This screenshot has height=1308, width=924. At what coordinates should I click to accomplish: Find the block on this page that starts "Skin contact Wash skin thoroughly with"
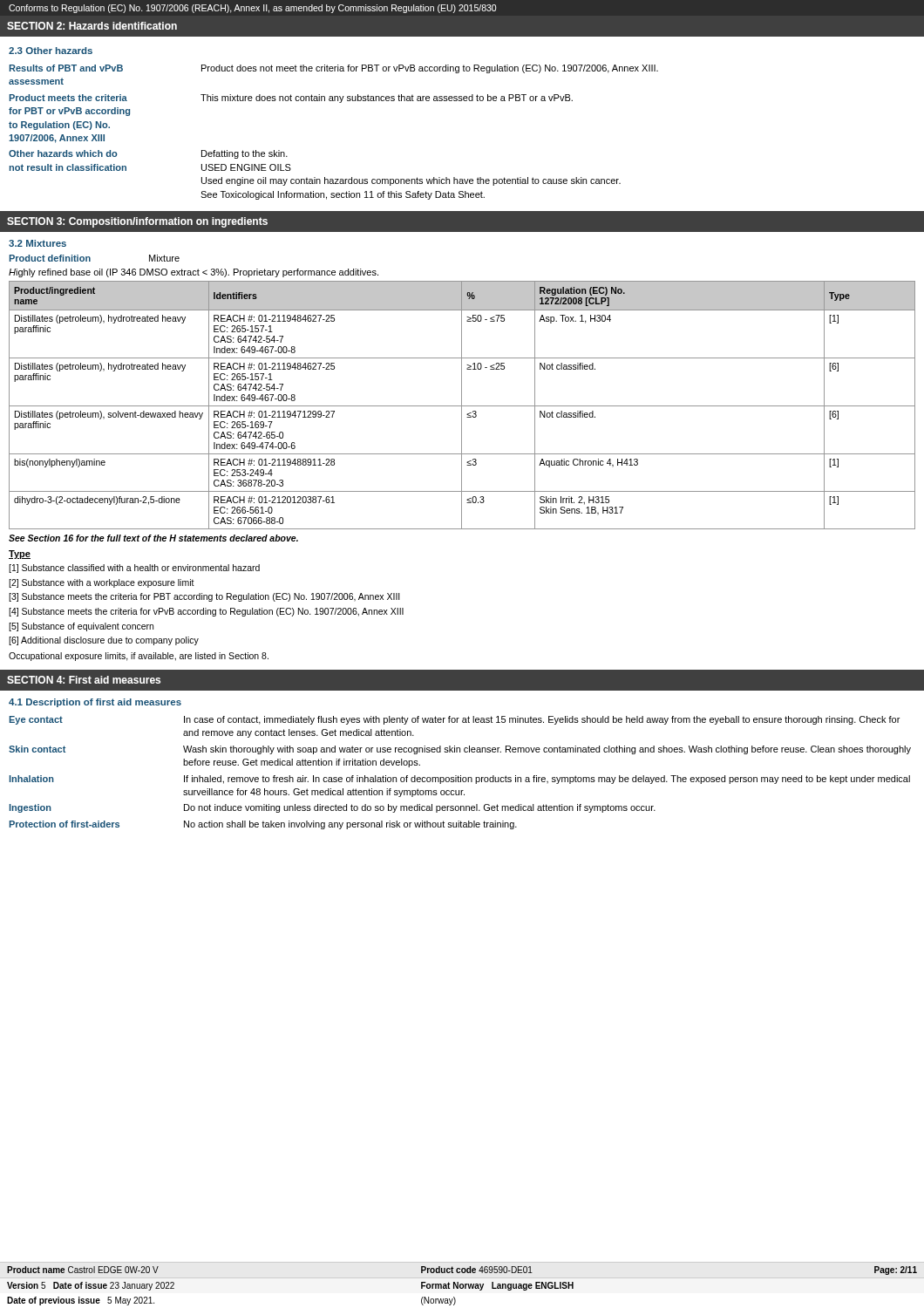(x=462, y=756)
